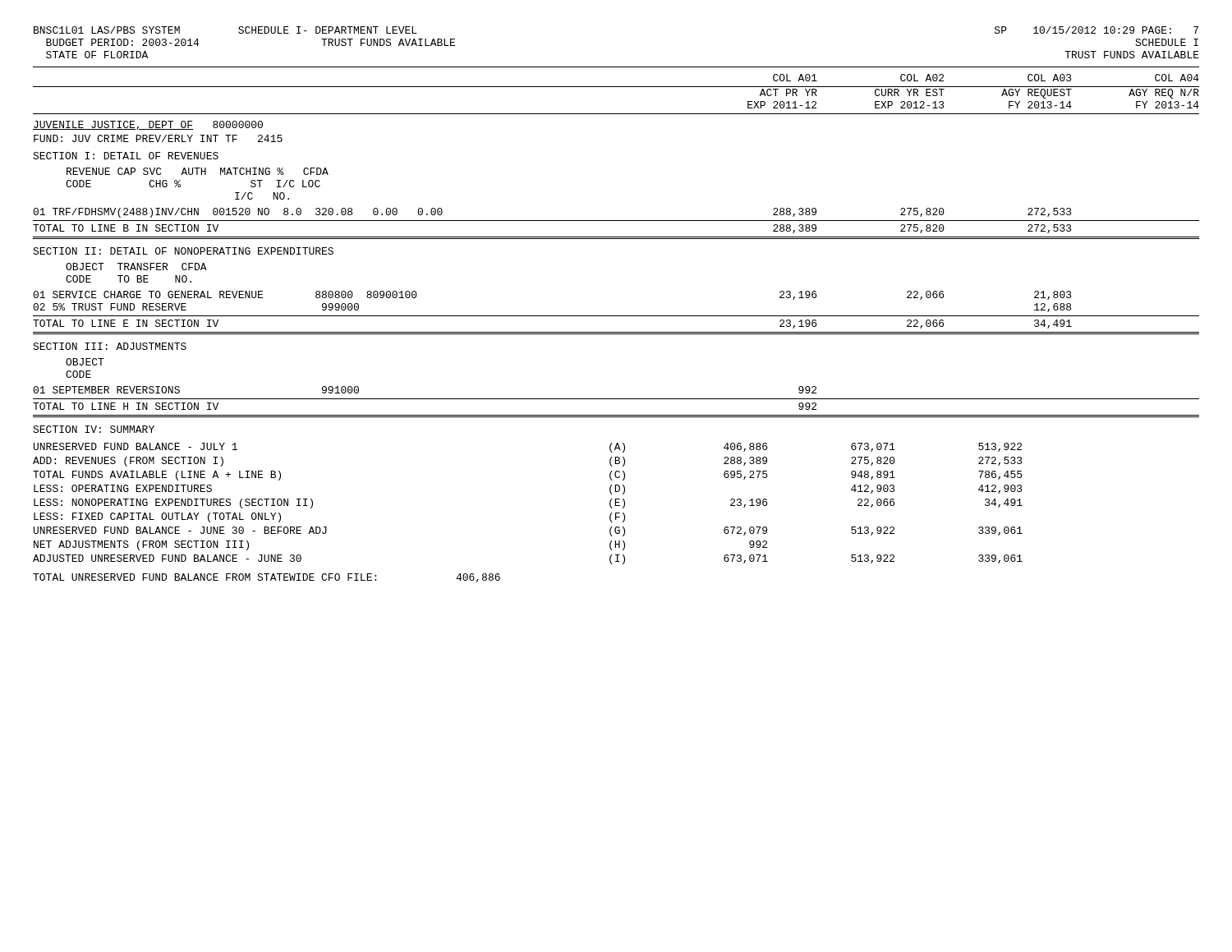This screenshot has height=952, width=1232.
Task: Click on the section header that says "SECTION I: DETAIL OF REVENUES"
Action: pos(126,156)
